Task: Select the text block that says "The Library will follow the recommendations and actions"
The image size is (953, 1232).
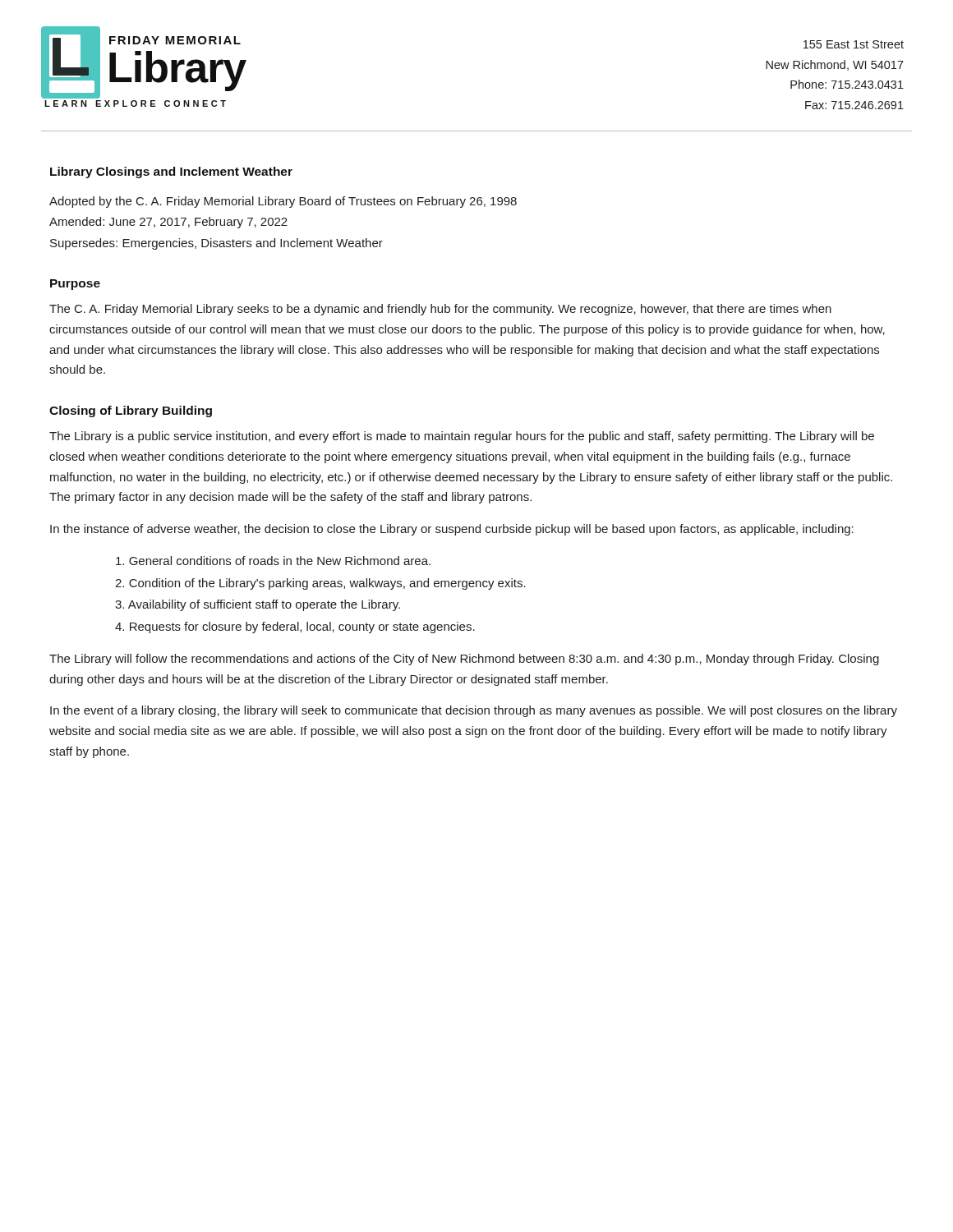Action: coord(464,668)
